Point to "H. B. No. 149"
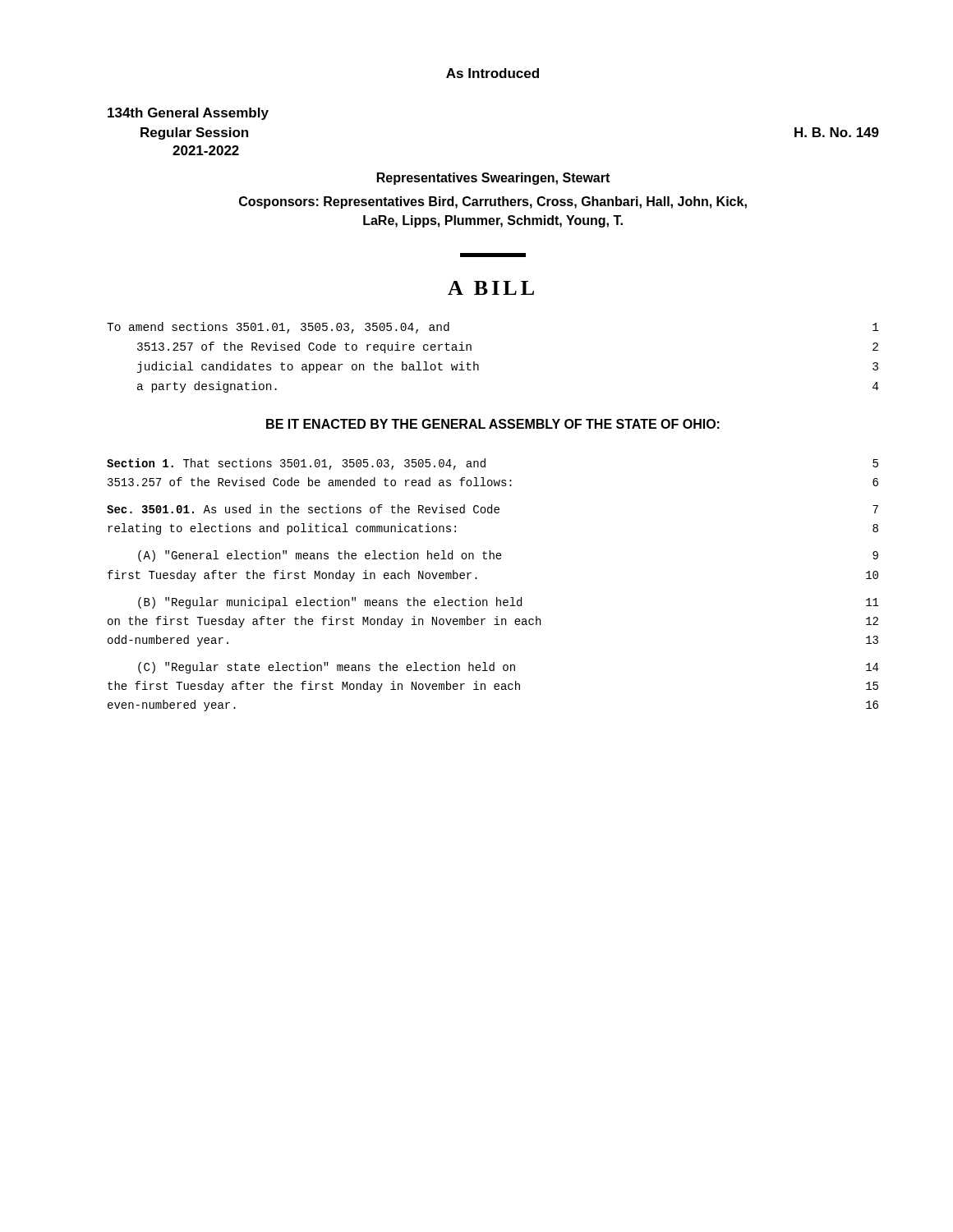 [836, 133]
